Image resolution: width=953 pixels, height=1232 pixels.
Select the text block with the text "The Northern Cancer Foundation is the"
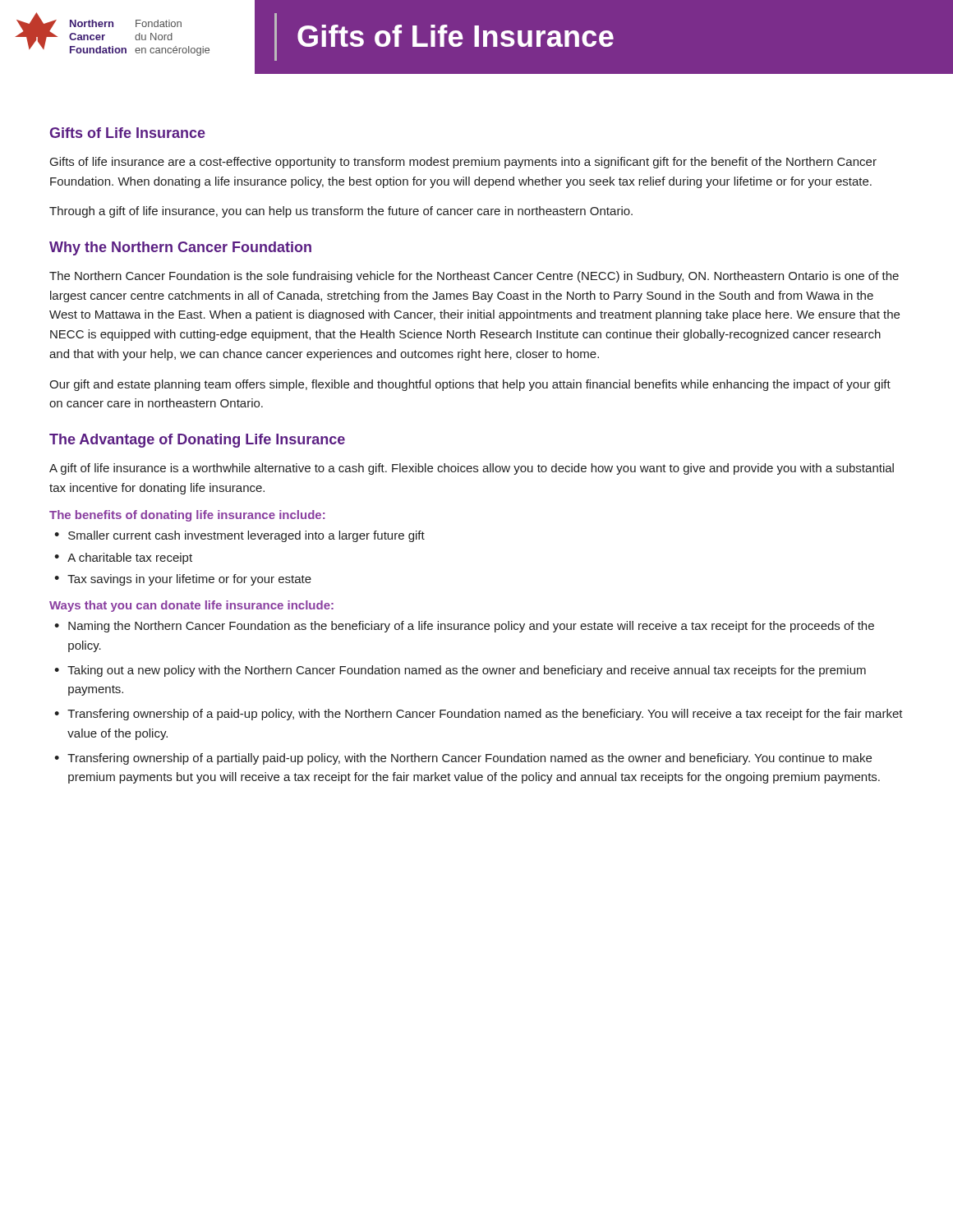click(x=475, y=314)
